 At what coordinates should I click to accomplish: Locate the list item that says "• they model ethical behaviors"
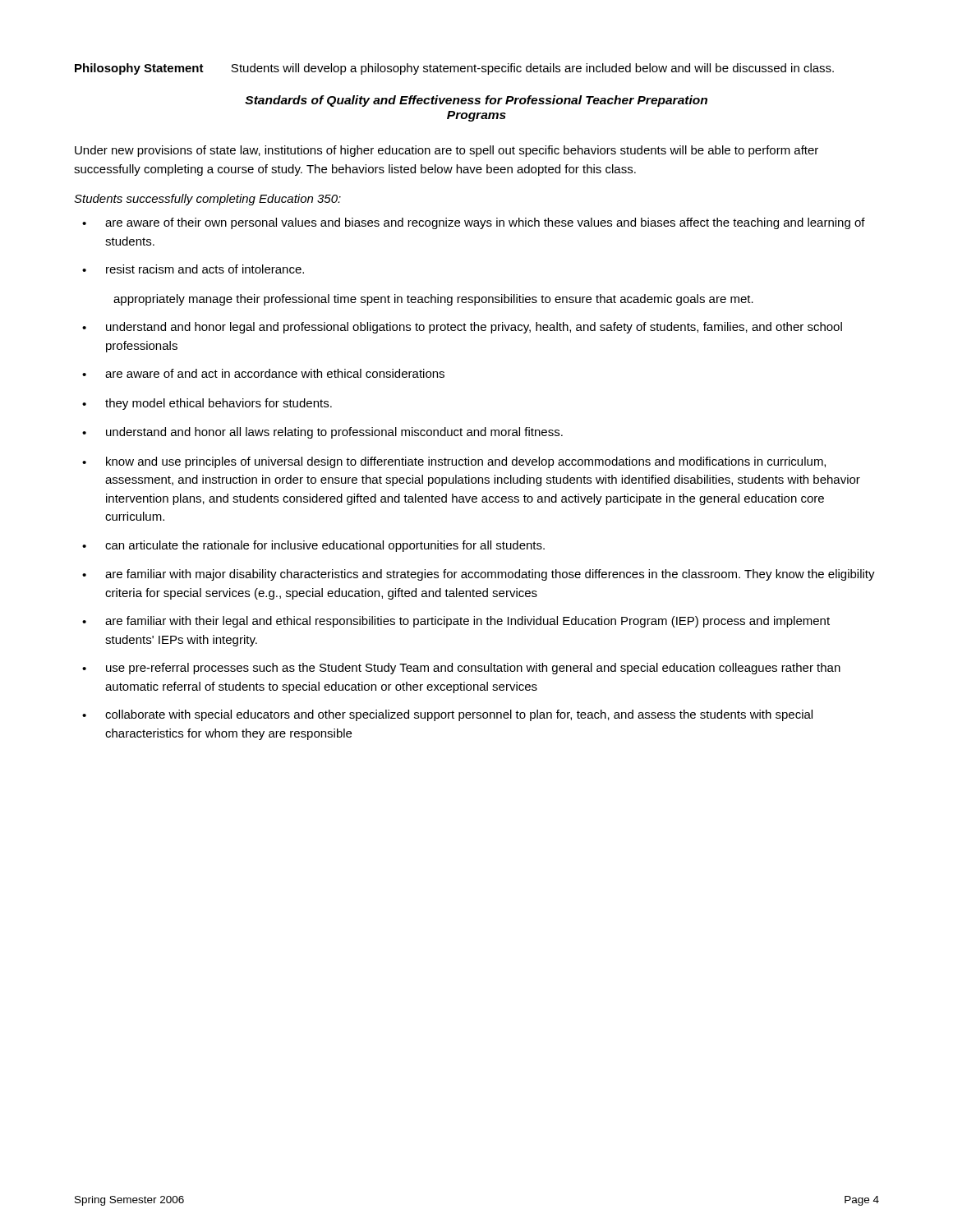[207, 404]
